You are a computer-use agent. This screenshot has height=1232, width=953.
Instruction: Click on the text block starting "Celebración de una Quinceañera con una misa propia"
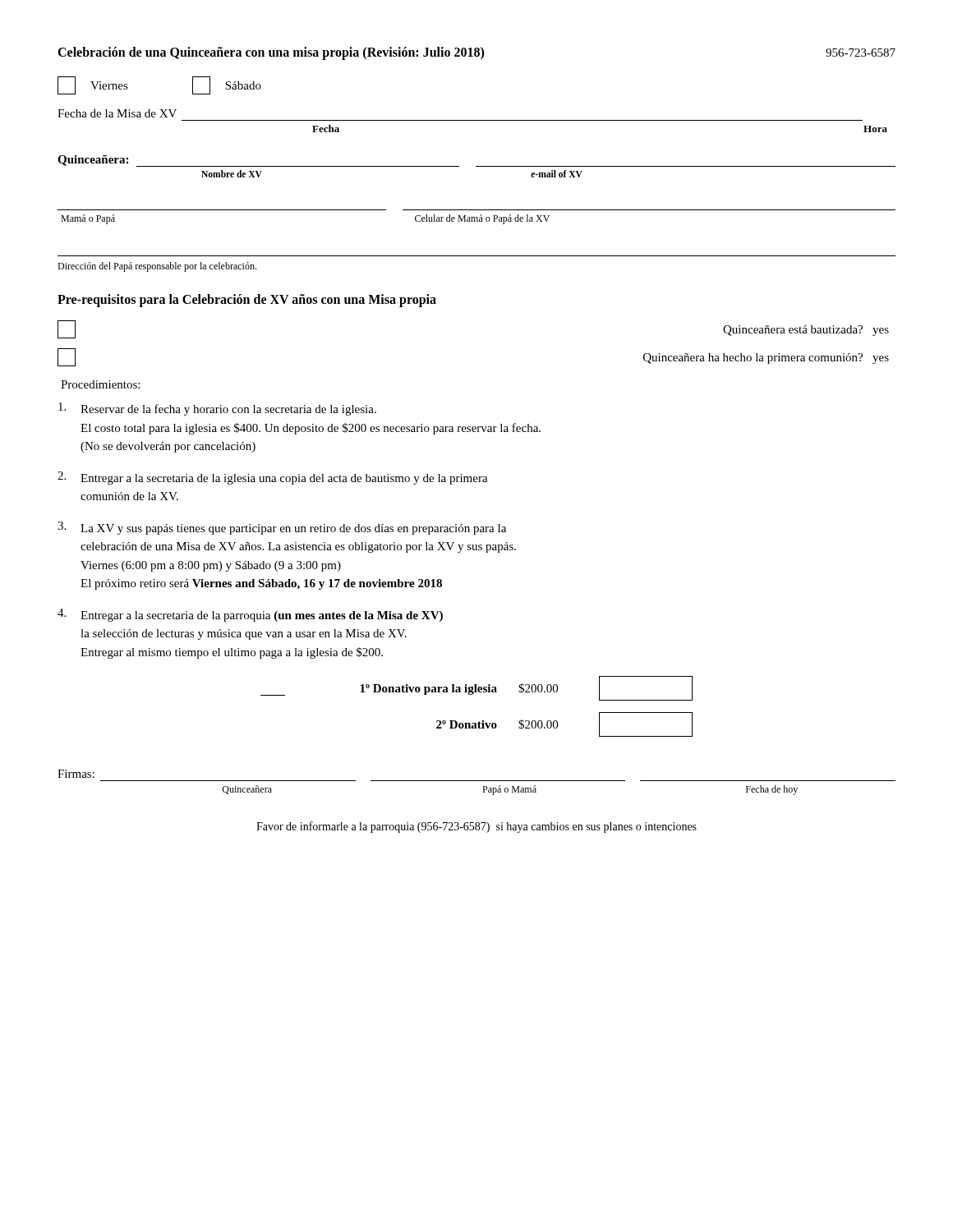pos(476,53)
